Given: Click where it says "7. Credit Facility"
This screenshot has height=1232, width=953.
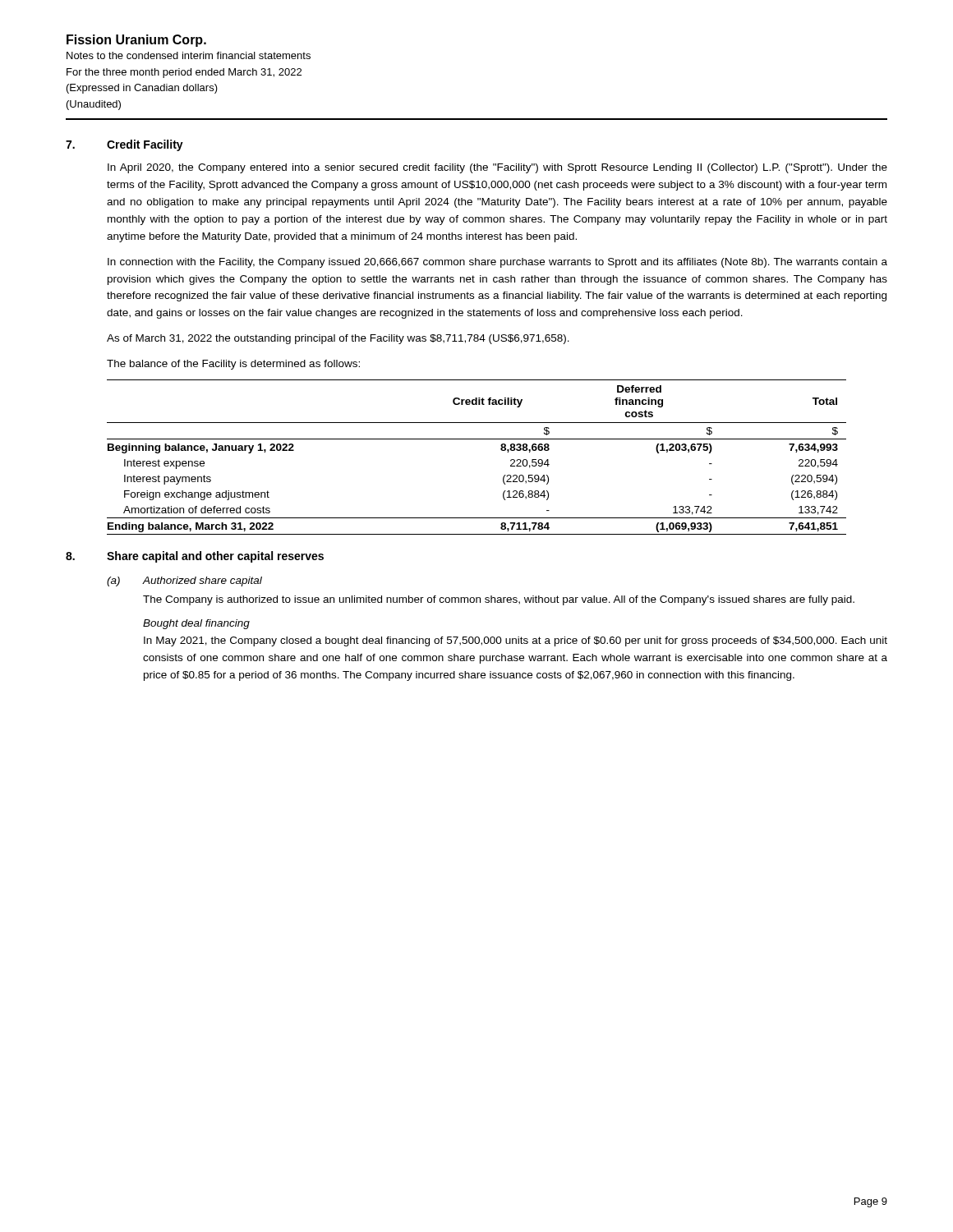Looking at the screenshot, I should coord(124,145).
